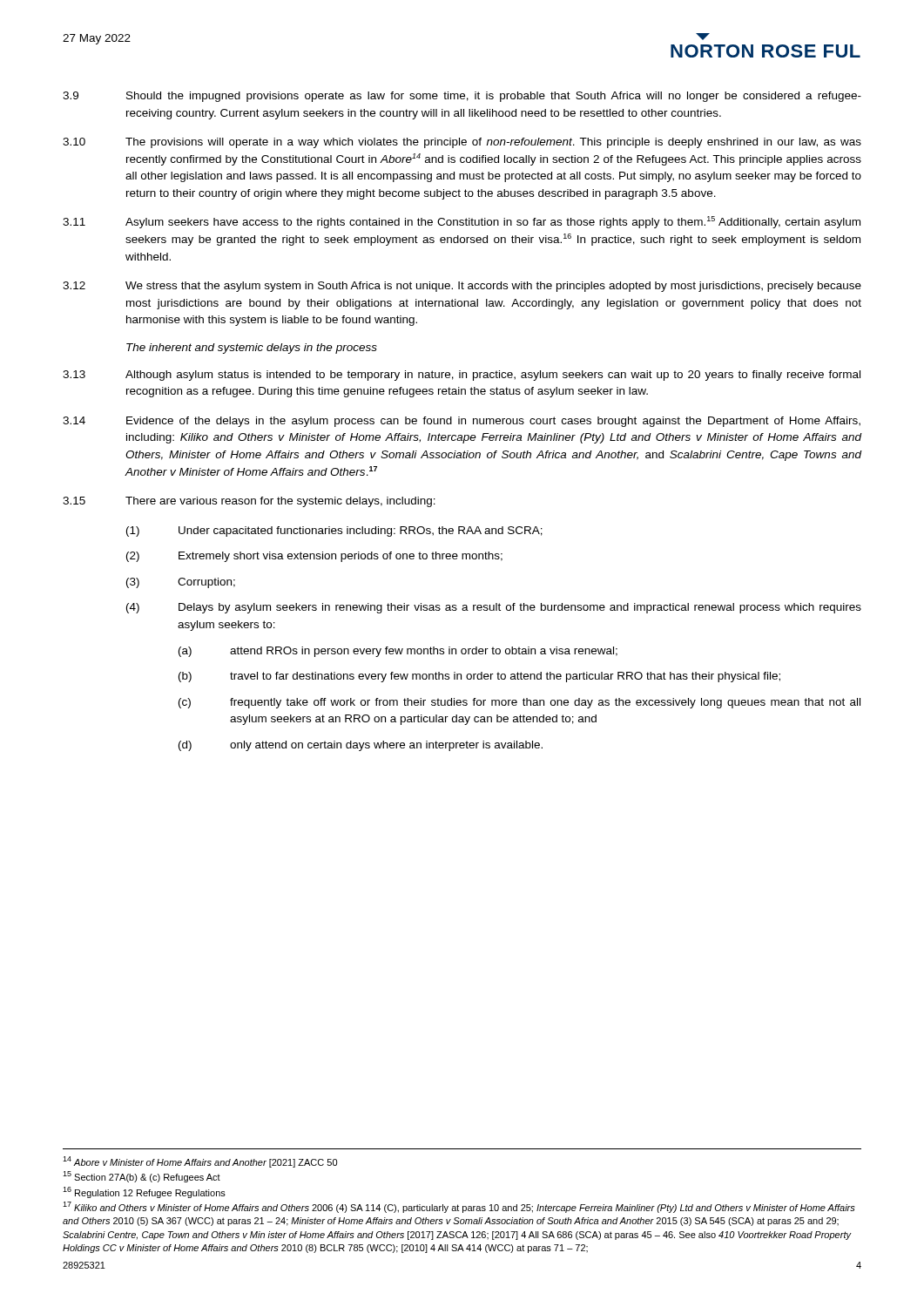Find the footnote that says "17 Kiliko and Others"

pos(462,1228)
